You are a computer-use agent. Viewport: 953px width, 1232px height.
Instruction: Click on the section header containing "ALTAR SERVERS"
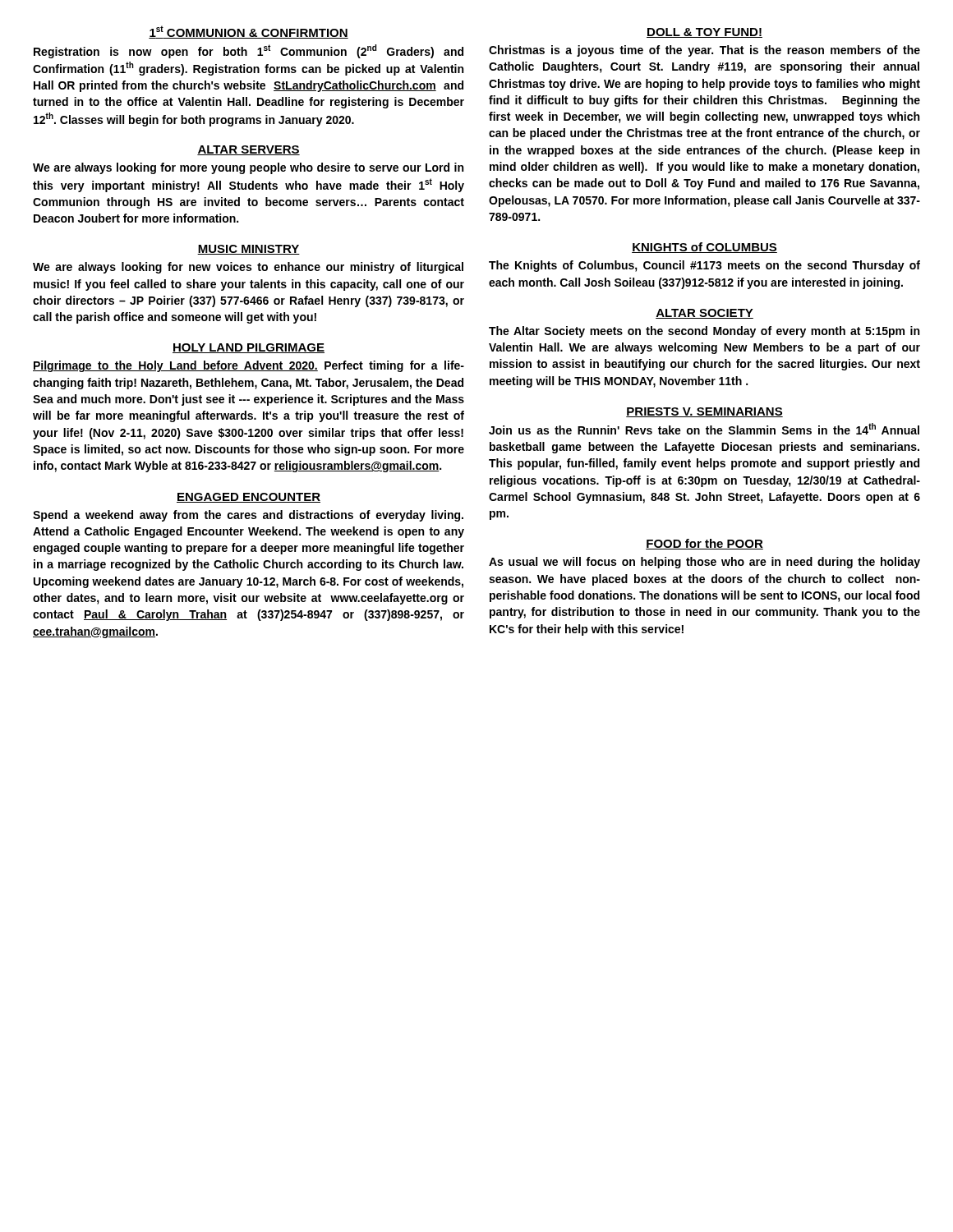tap(248, 149)
